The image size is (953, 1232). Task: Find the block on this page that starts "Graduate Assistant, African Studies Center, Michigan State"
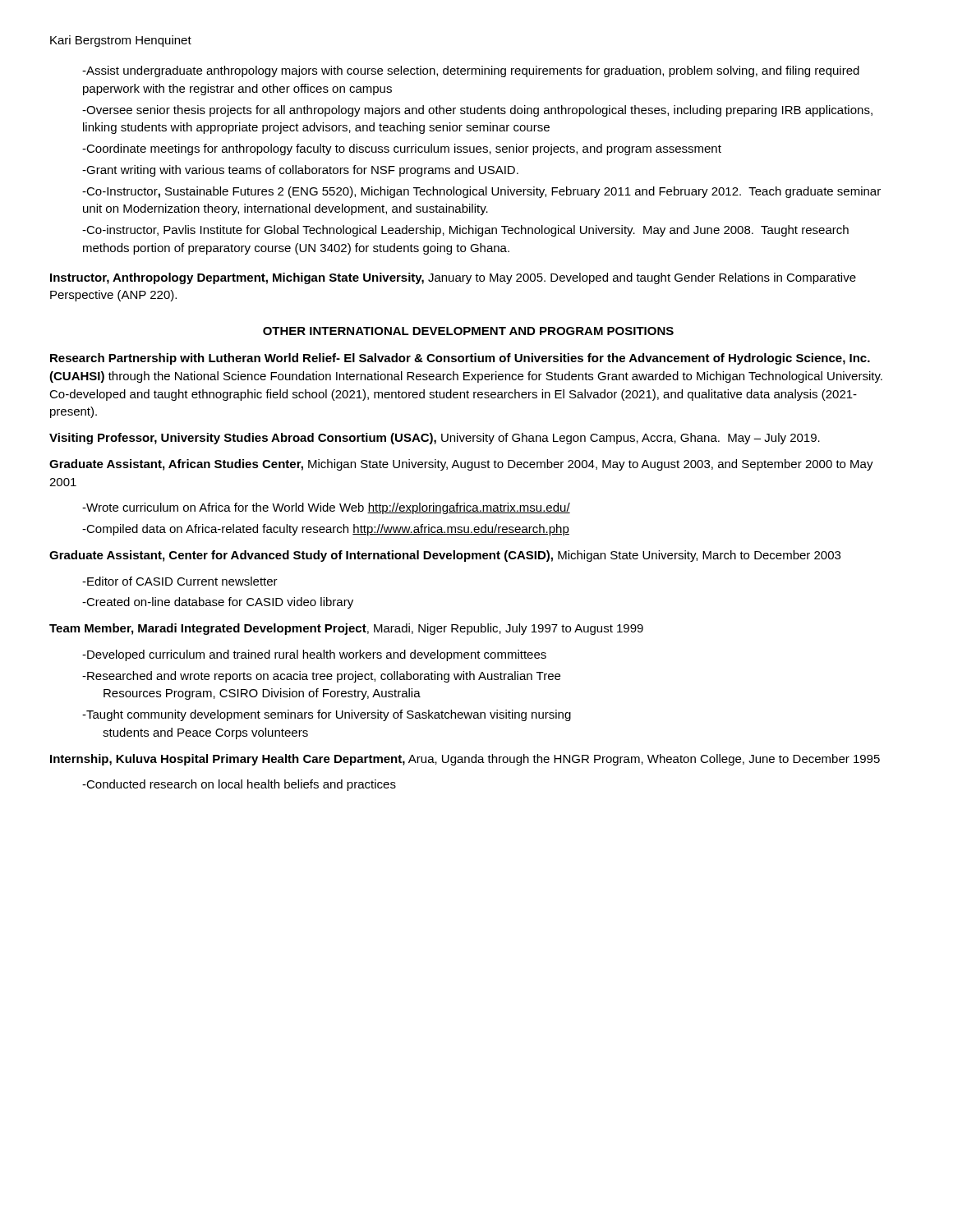461,472
